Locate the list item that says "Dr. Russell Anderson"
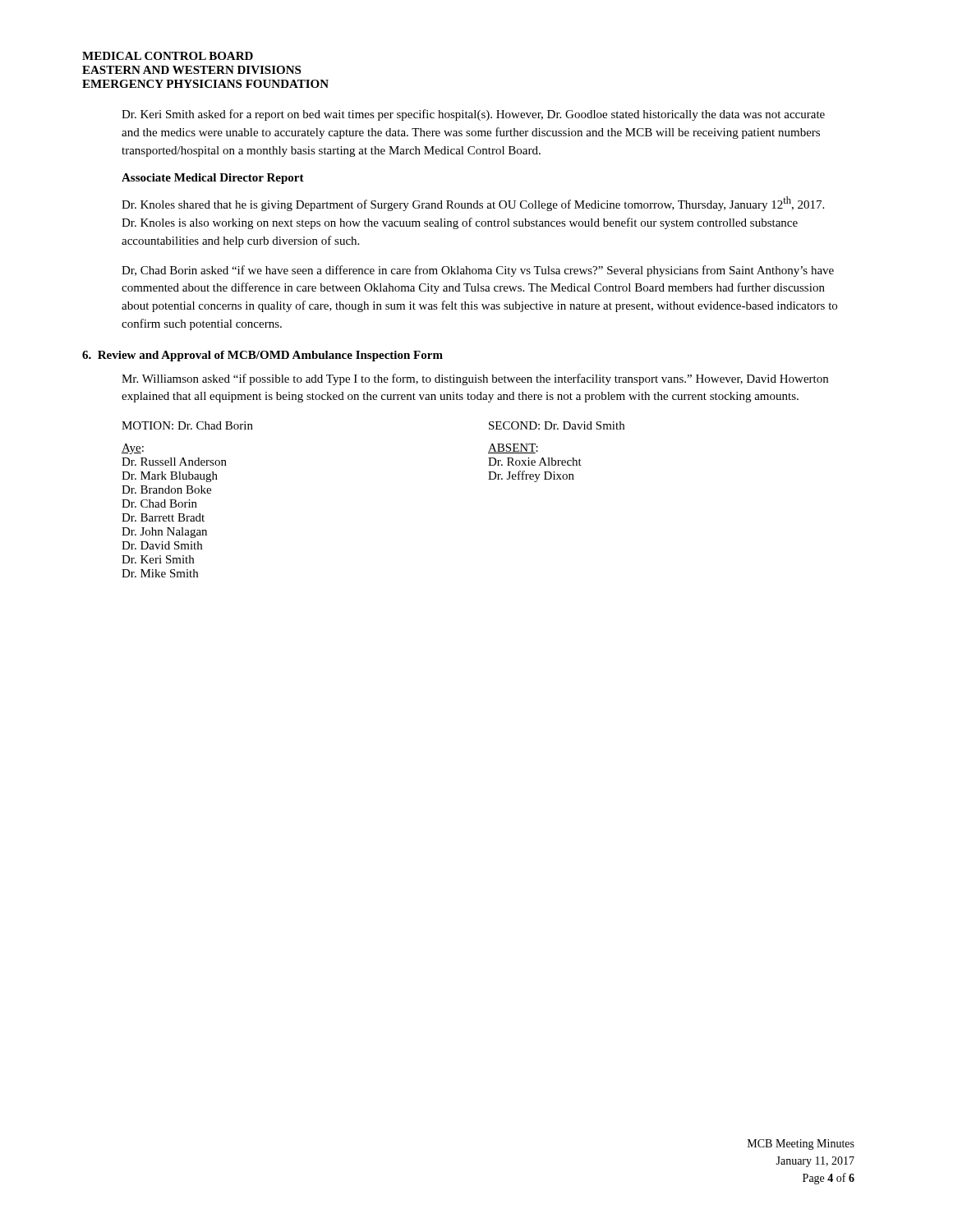 [x=174, y=462]
